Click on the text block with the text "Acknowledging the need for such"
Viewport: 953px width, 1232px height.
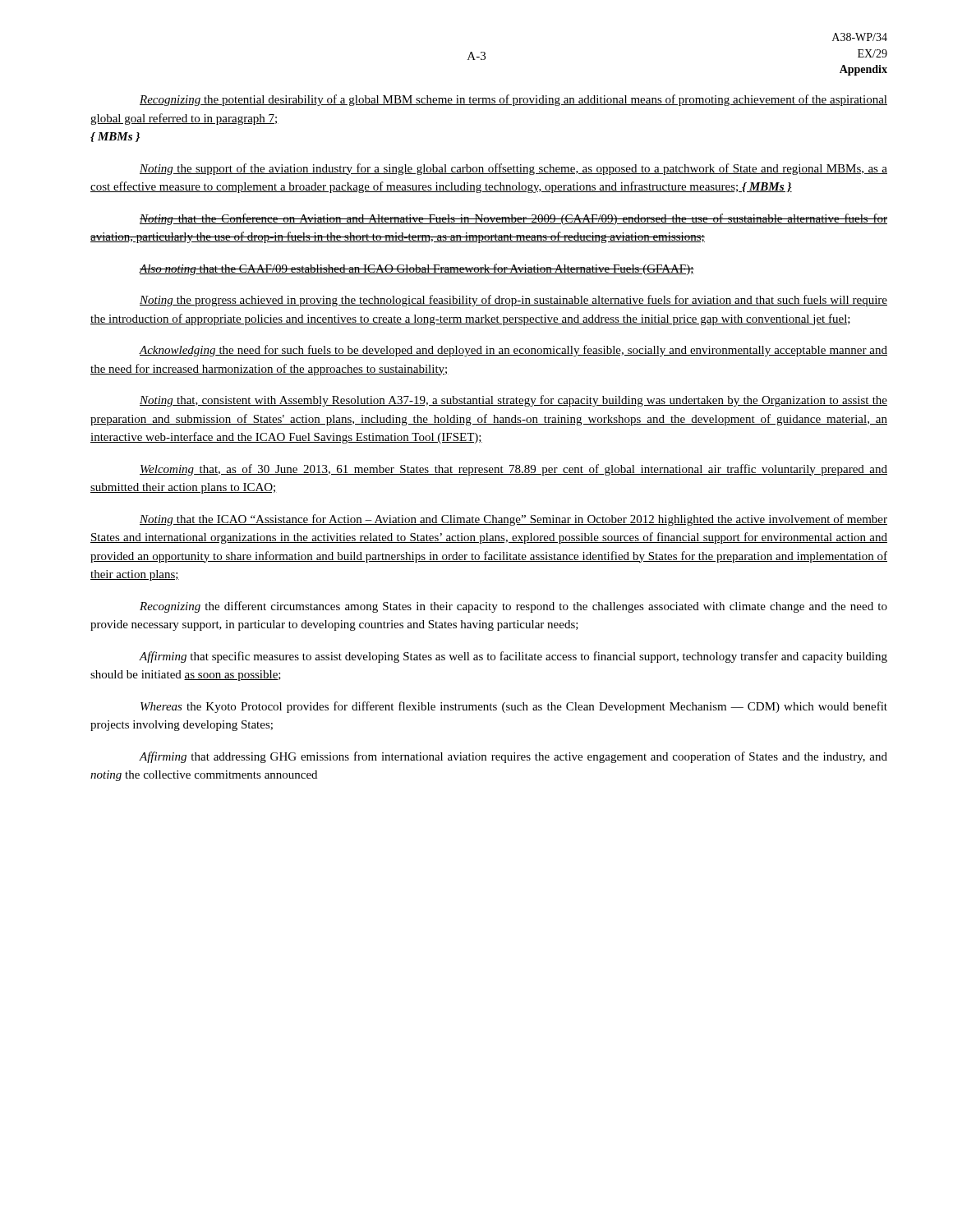489,359
